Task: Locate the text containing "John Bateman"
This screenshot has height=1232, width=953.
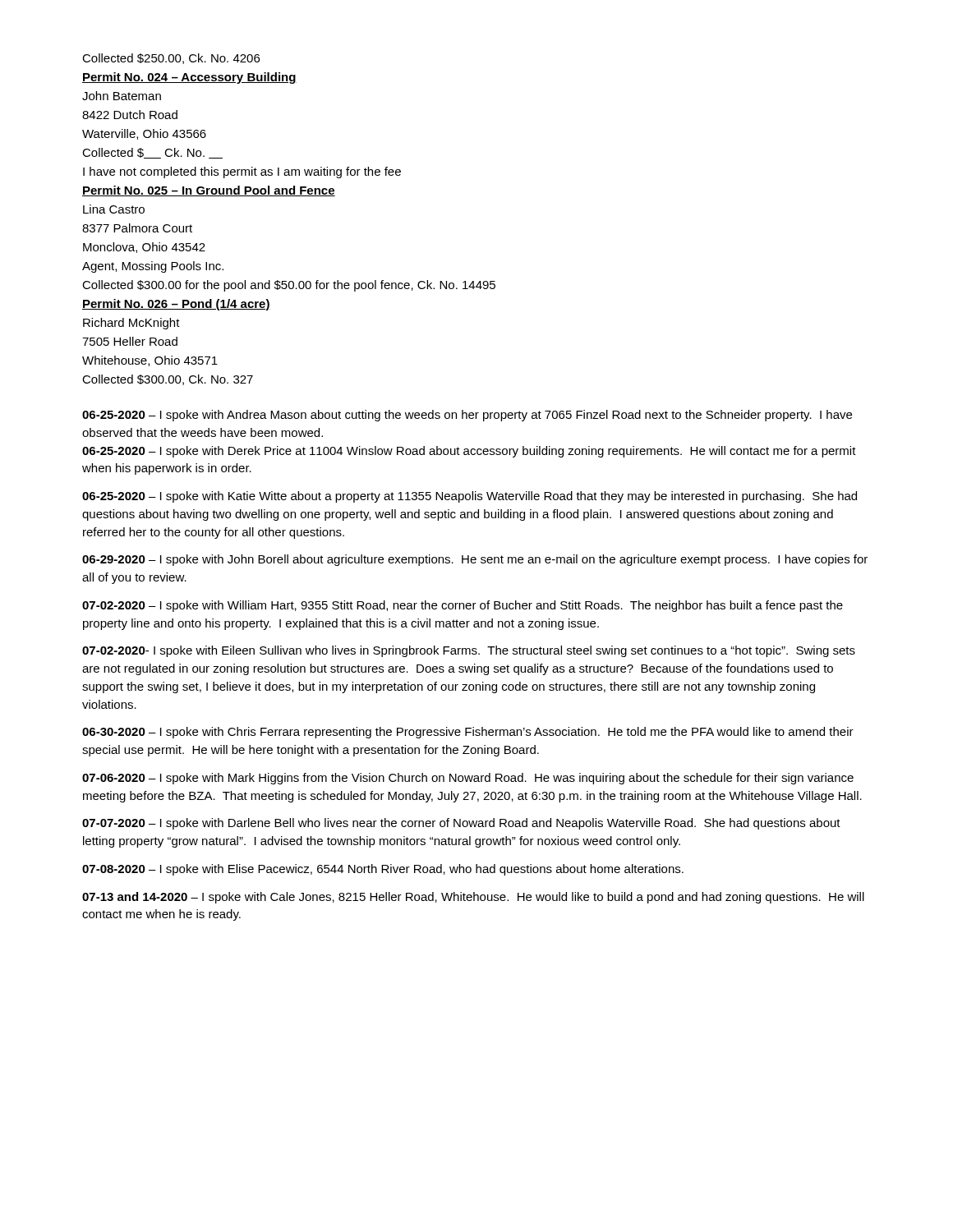Action: 122,96
